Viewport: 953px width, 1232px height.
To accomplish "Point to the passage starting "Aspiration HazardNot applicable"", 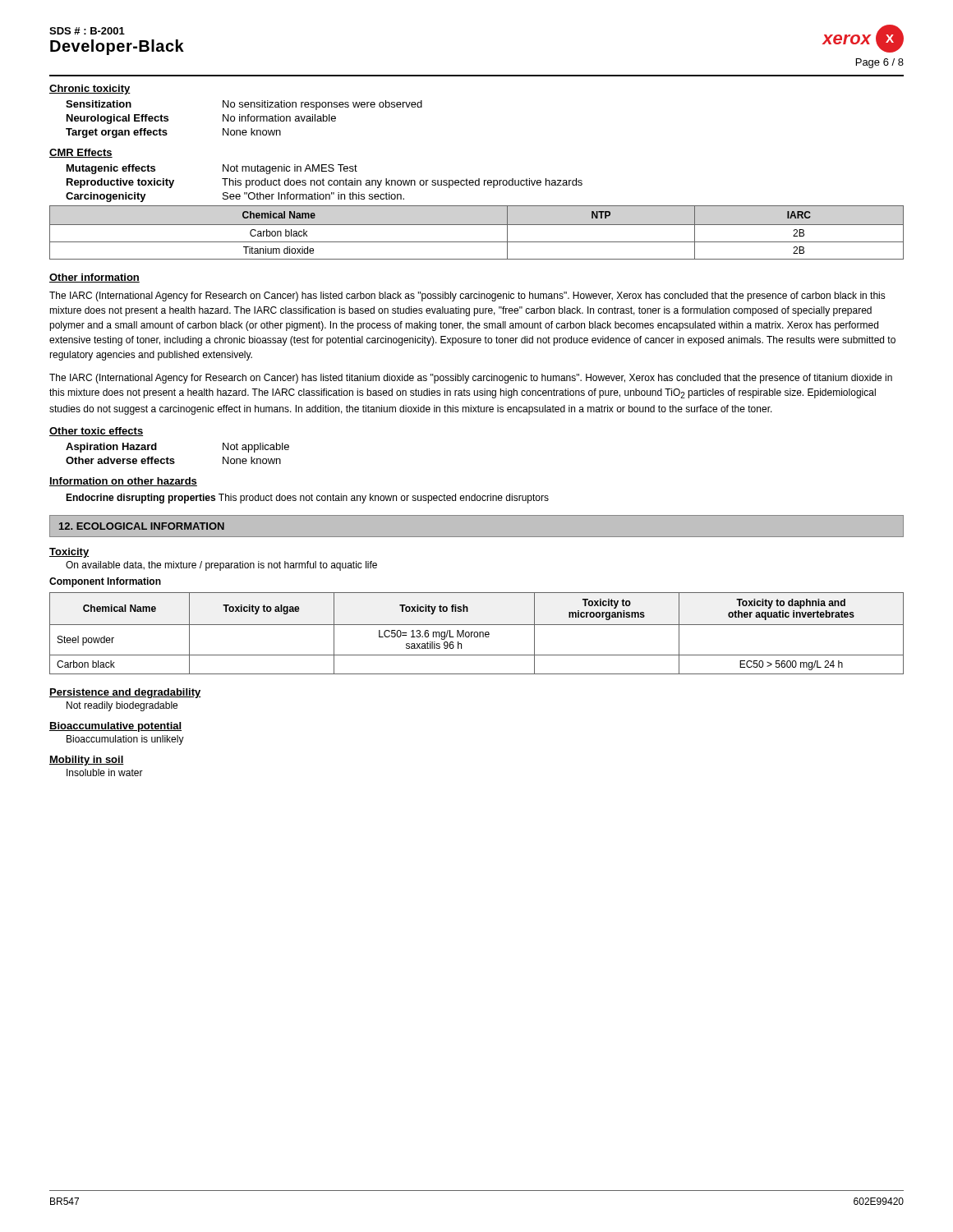I will point(109,449).
